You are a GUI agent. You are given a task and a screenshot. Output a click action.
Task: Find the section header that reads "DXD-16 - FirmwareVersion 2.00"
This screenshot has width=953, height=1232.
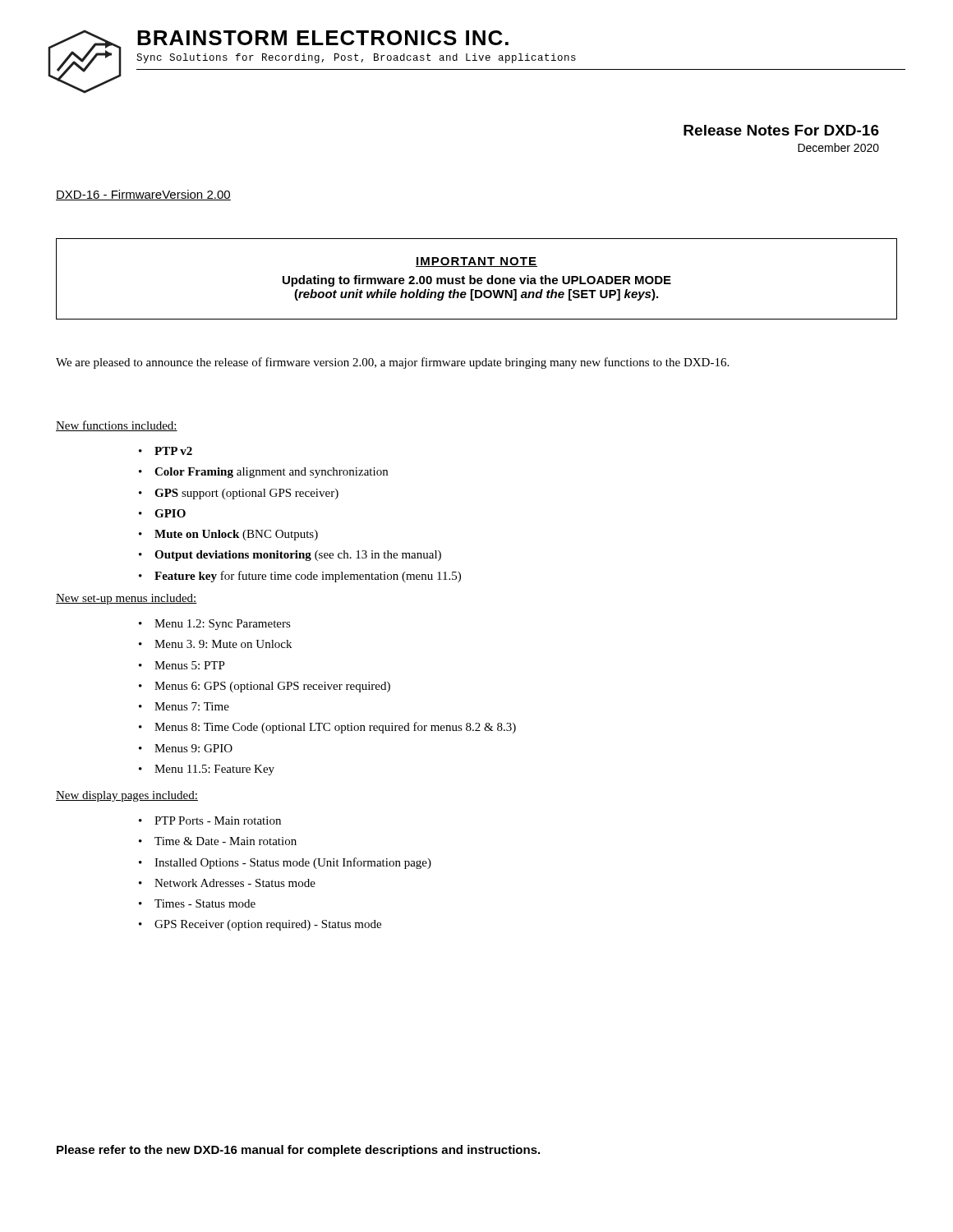[143, 194]
